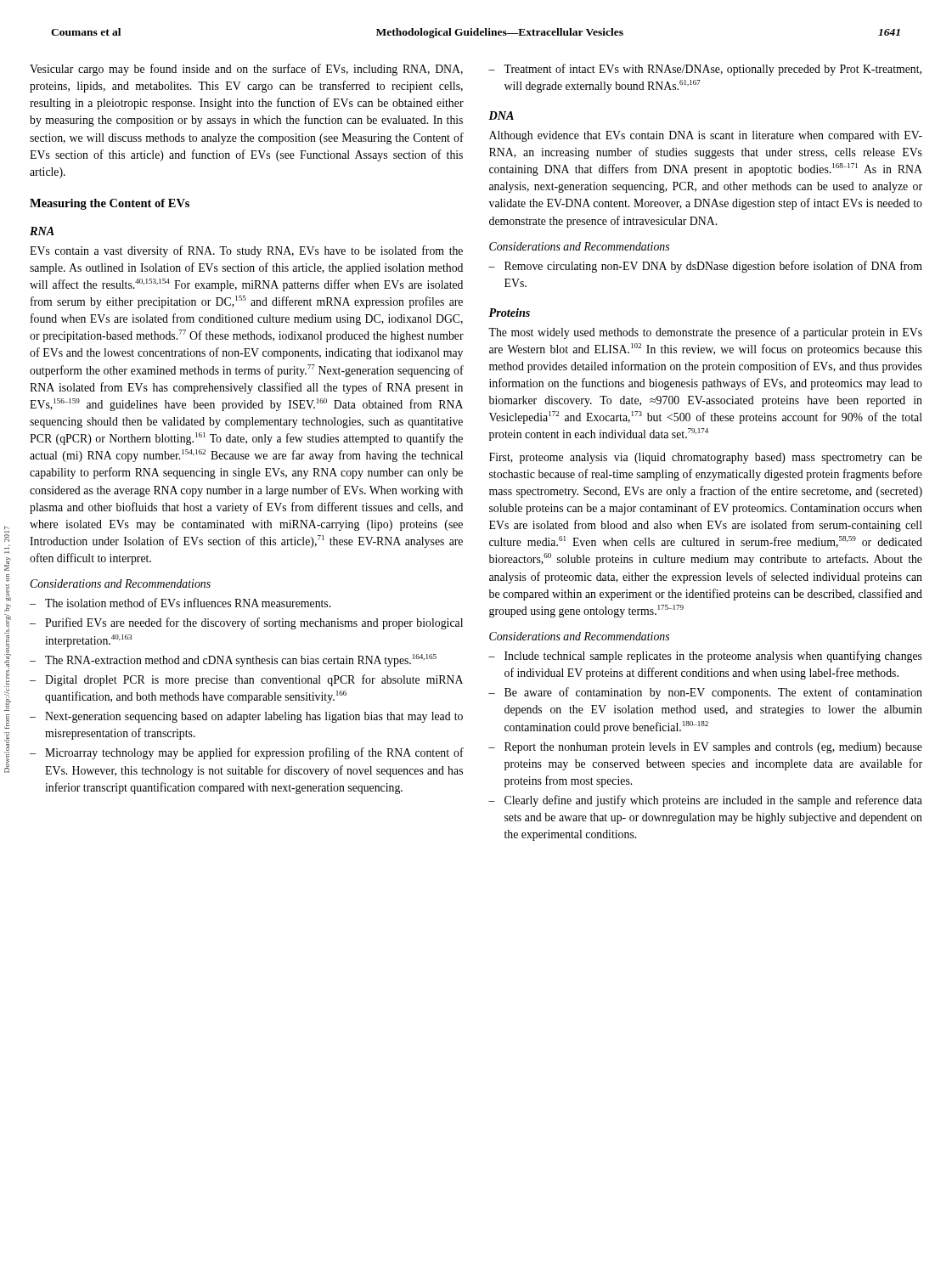The image size is (952, 1274).
Task: Select the block starting "The RNA-extraction method and cDNA"
Action: 241,659
